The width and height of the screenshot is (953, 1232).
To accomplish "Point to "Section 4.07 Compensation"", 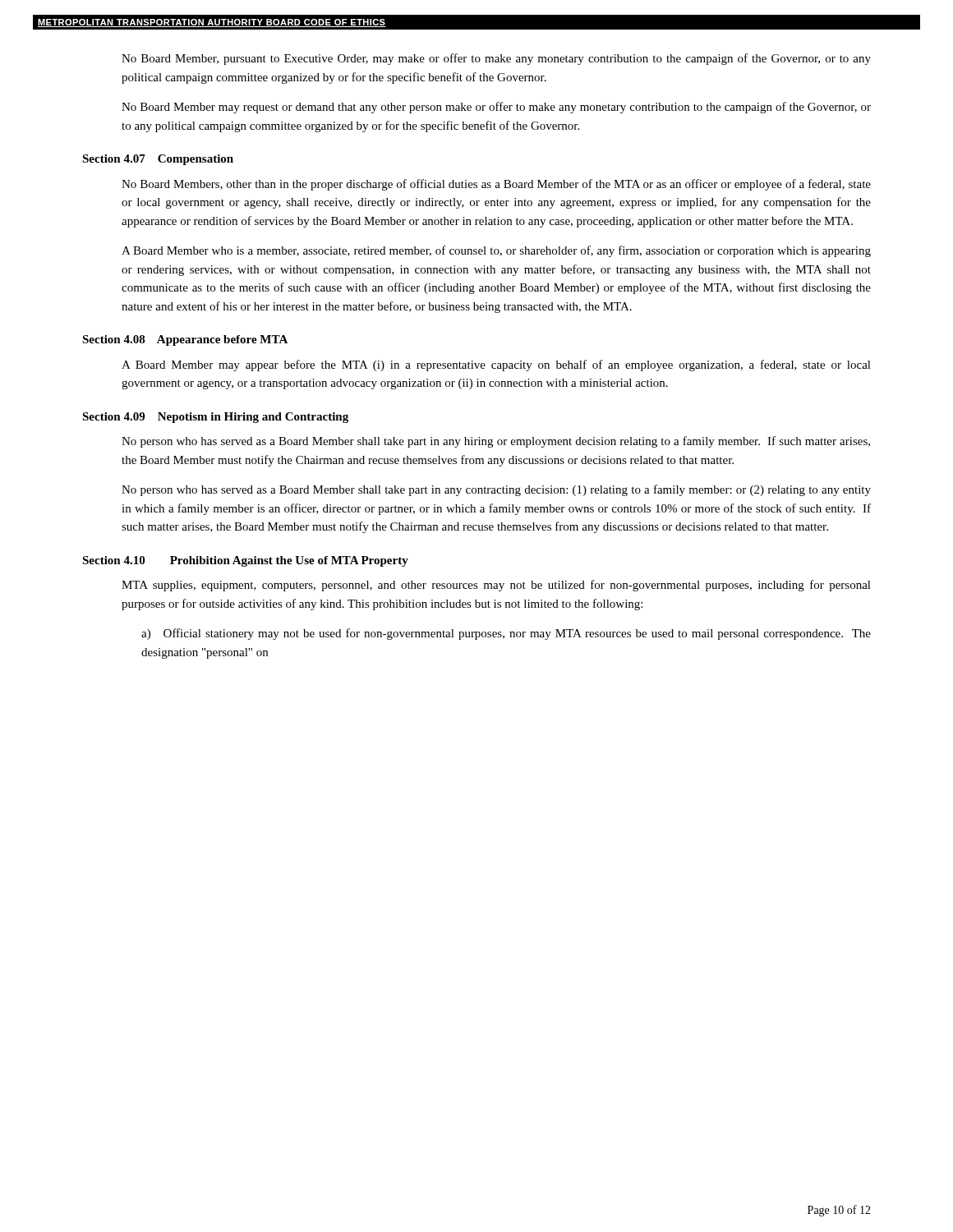I will (158, 158).
